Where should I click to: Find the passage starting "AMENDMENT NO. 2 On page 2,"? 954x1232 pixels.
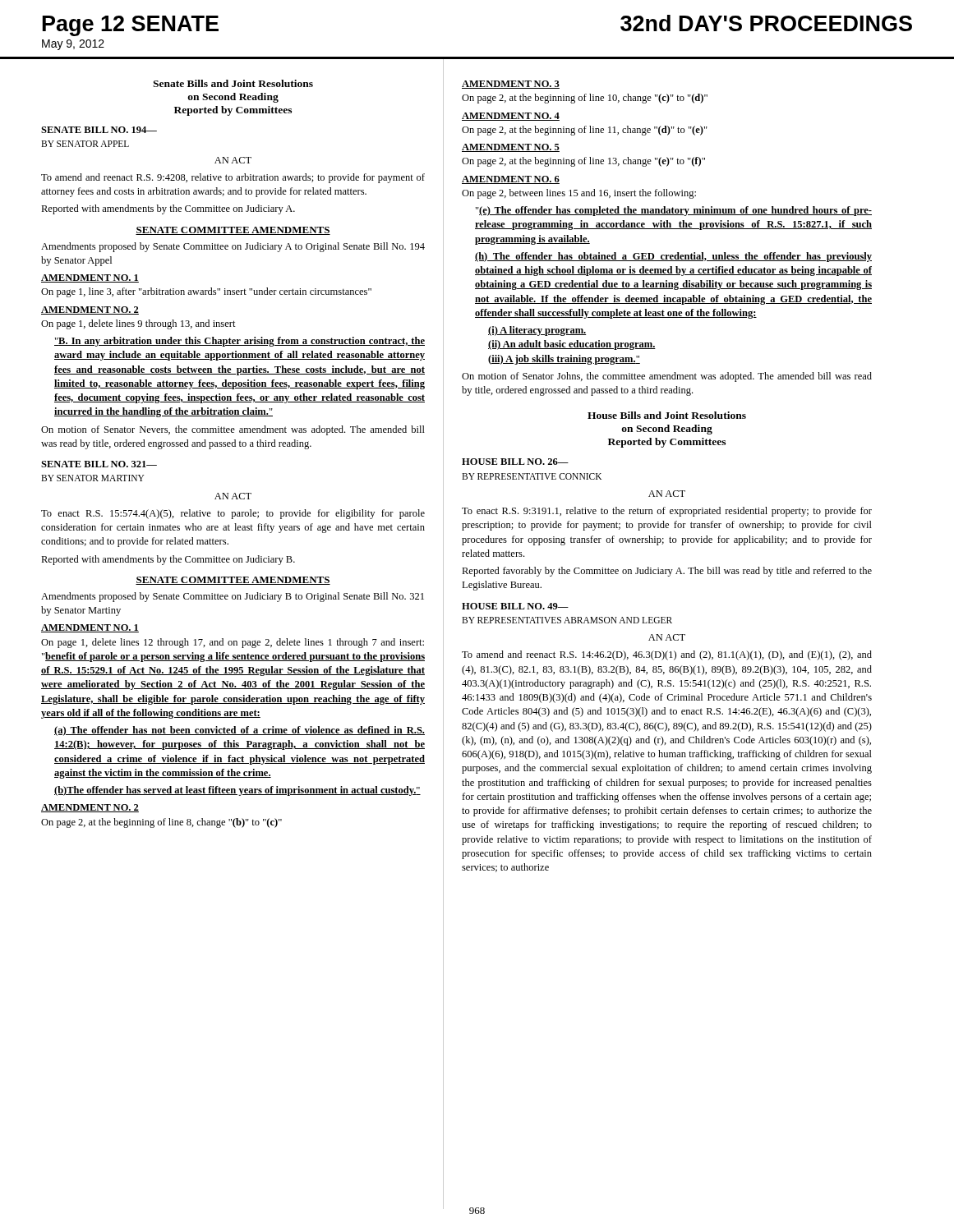coord(233,815)
